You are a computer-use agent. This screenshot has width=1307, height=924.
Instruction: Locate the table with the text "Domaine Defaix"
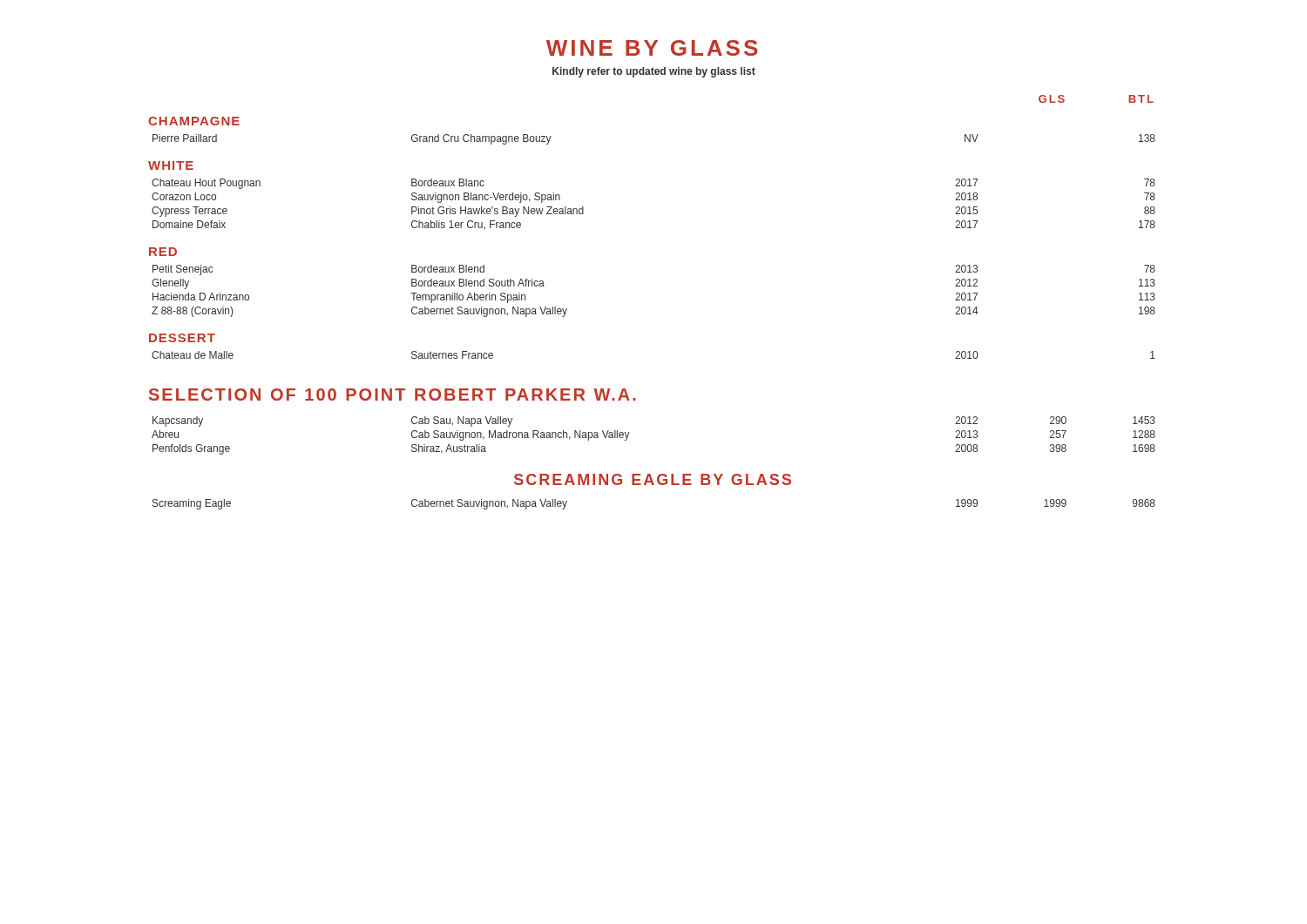pos(654,204)
